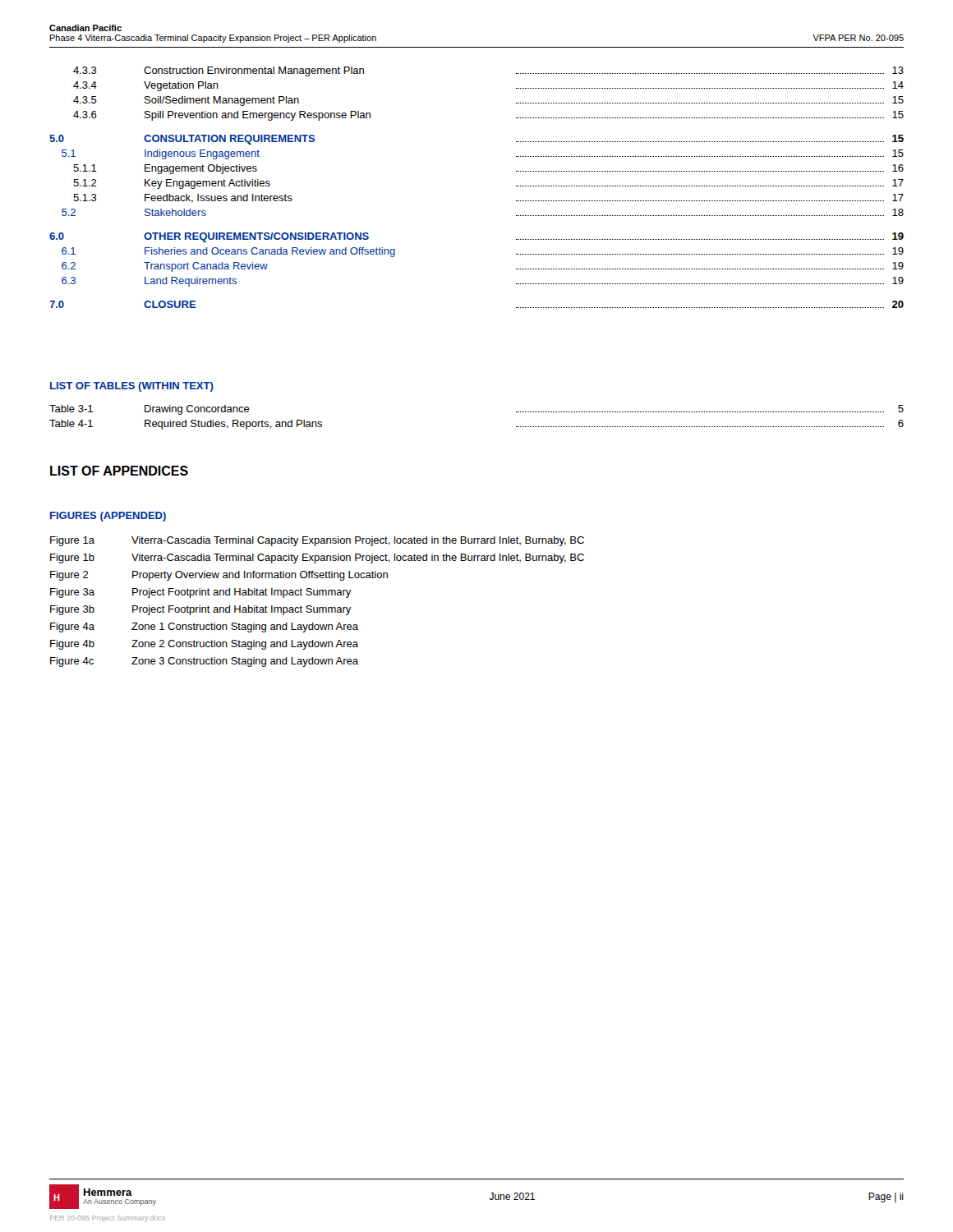Locate the element starting "5.1.2 Key Engagement"
The width and height of the screenshot is (953, 1232).
[85, 184]
